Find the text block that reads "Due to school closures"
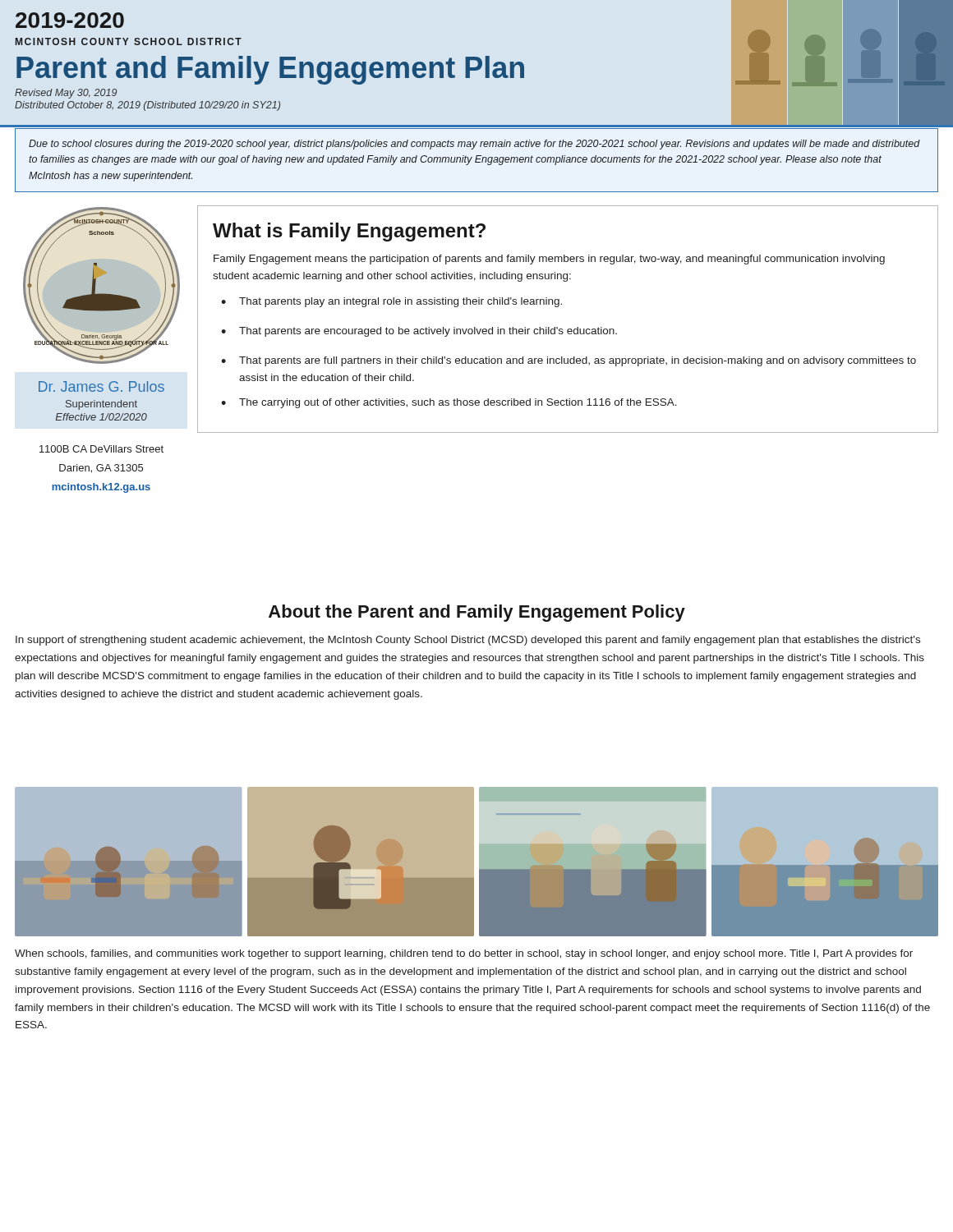The width and height of the screenshot is (953, 1232). 474,160
